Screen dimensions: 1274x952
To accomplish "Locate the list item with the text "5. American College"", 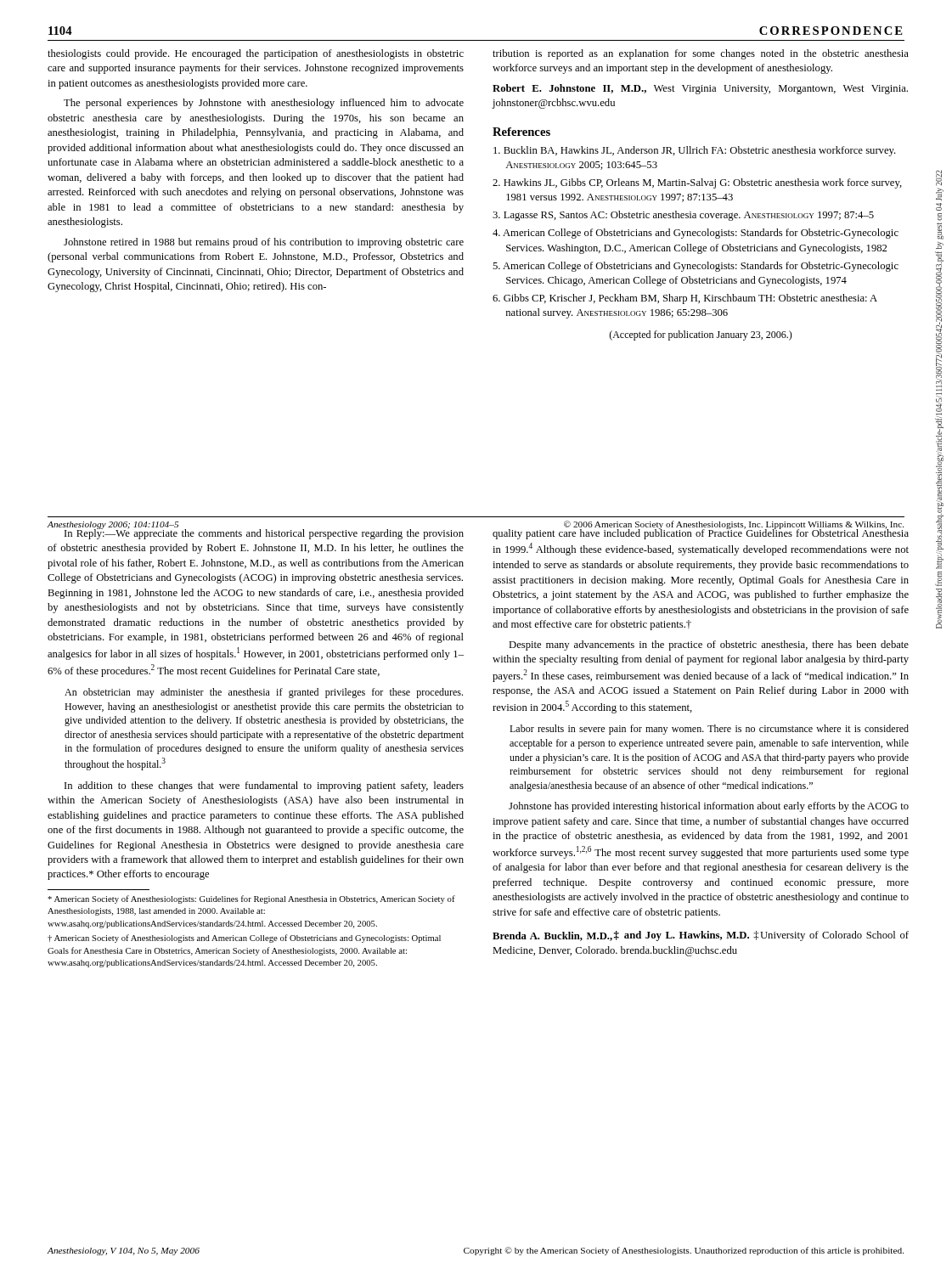I will coord(696,273).
